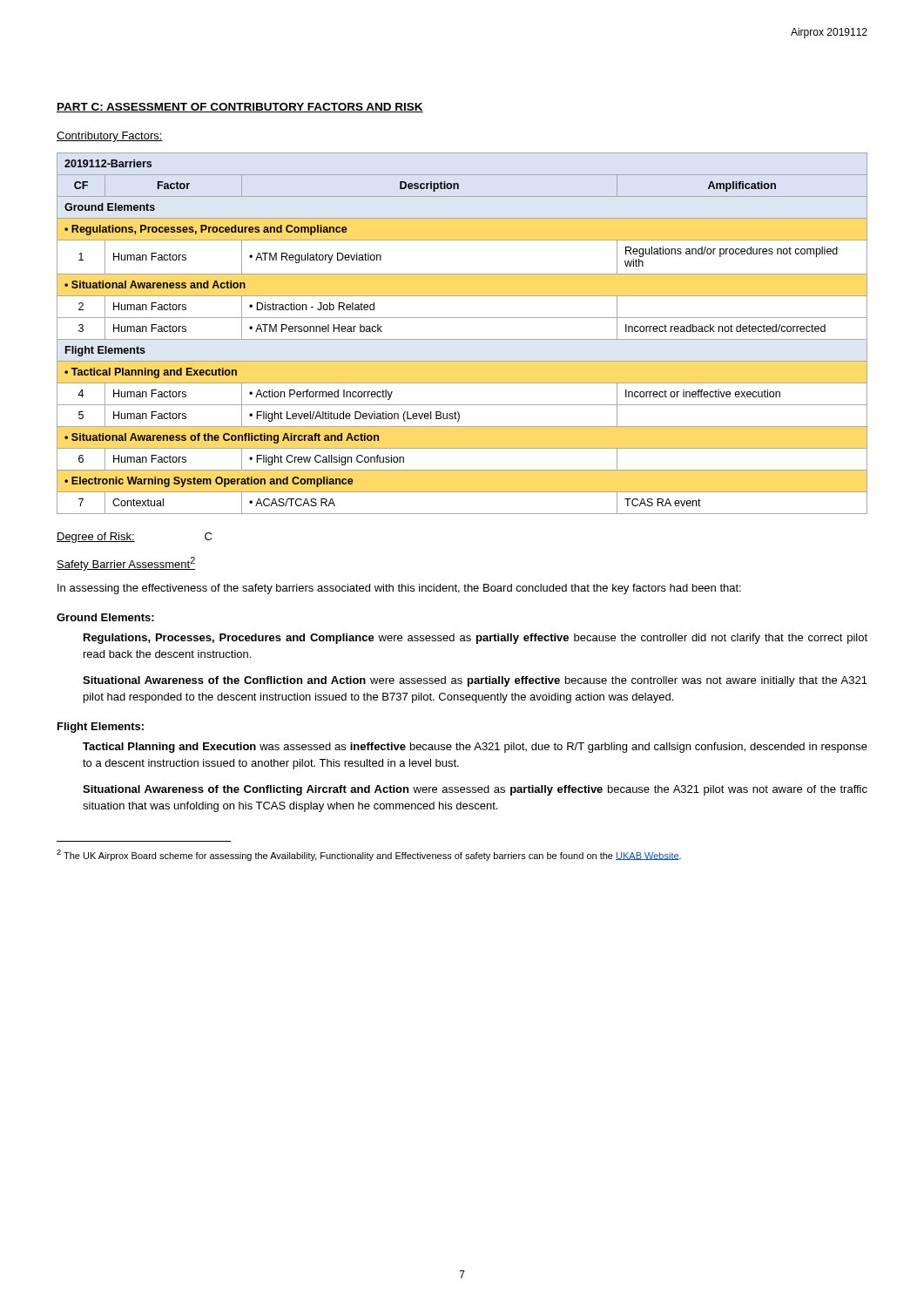
Task: Locate the section header with the text "Contributory Factors:"
Action: [109, 136]
